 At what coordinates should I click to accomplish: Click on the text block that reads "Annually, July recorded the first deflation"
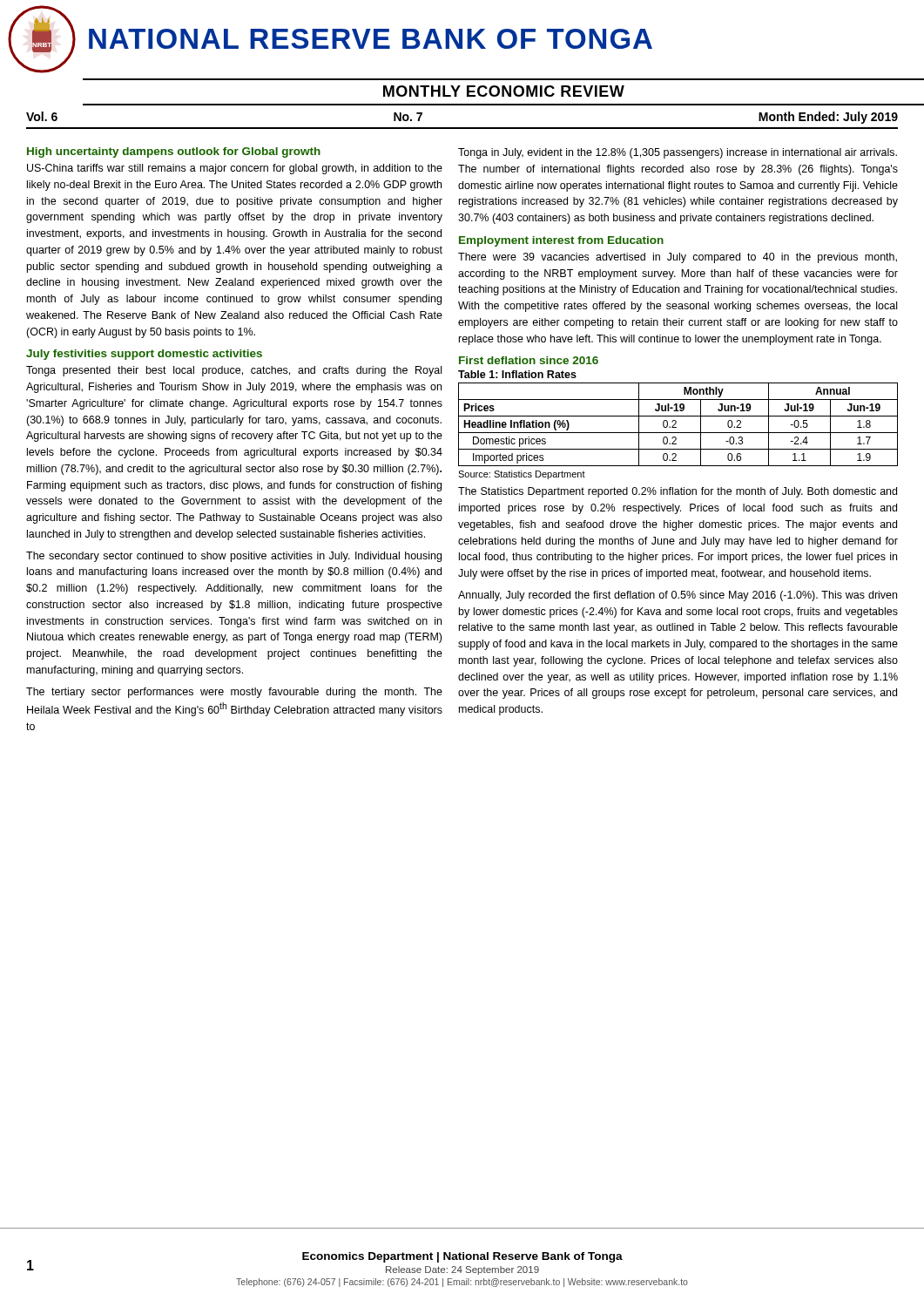pos(678,652)
